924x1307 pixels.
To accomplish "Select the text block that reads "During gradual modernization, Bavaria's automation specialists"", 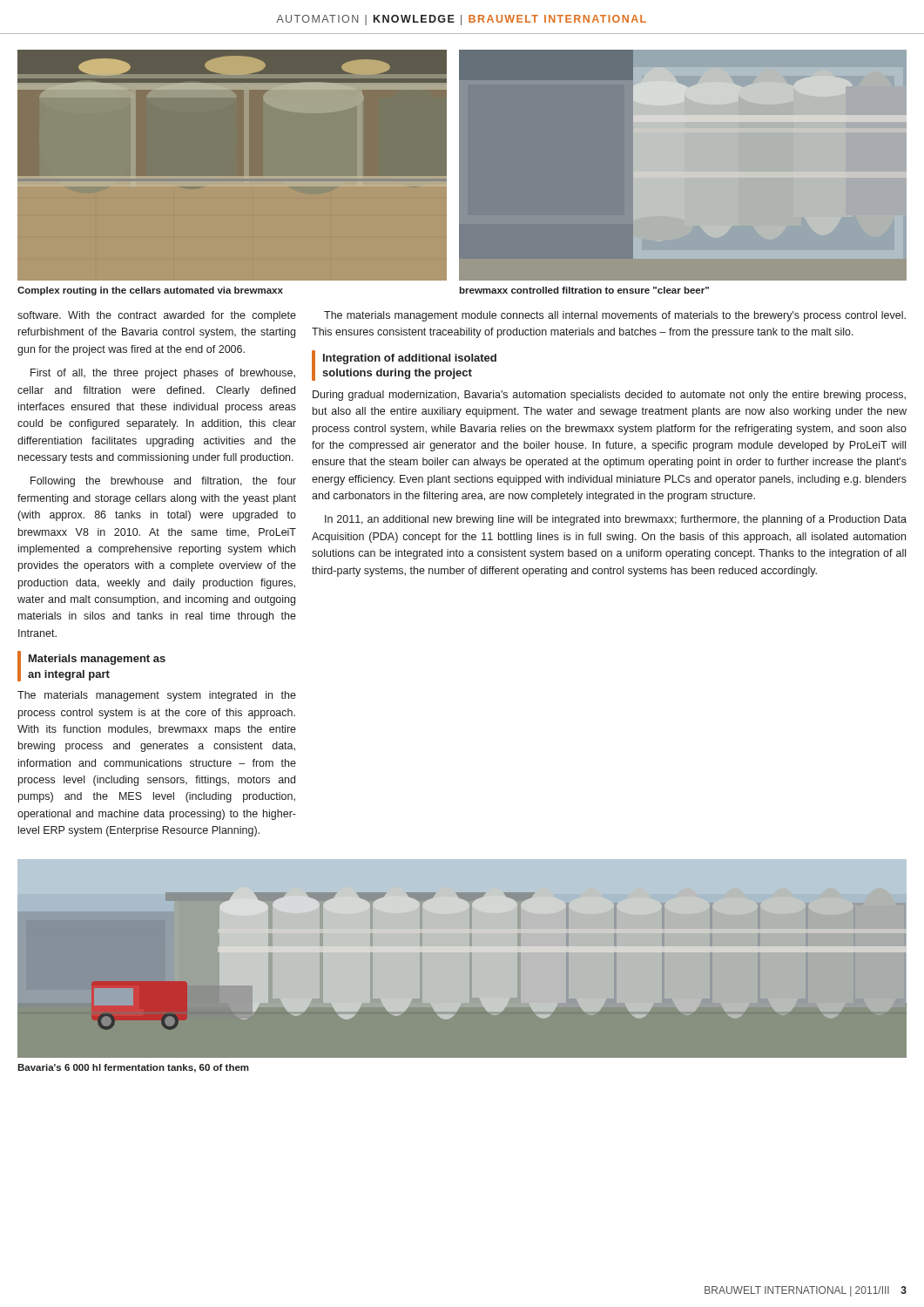I will (609, 483).
